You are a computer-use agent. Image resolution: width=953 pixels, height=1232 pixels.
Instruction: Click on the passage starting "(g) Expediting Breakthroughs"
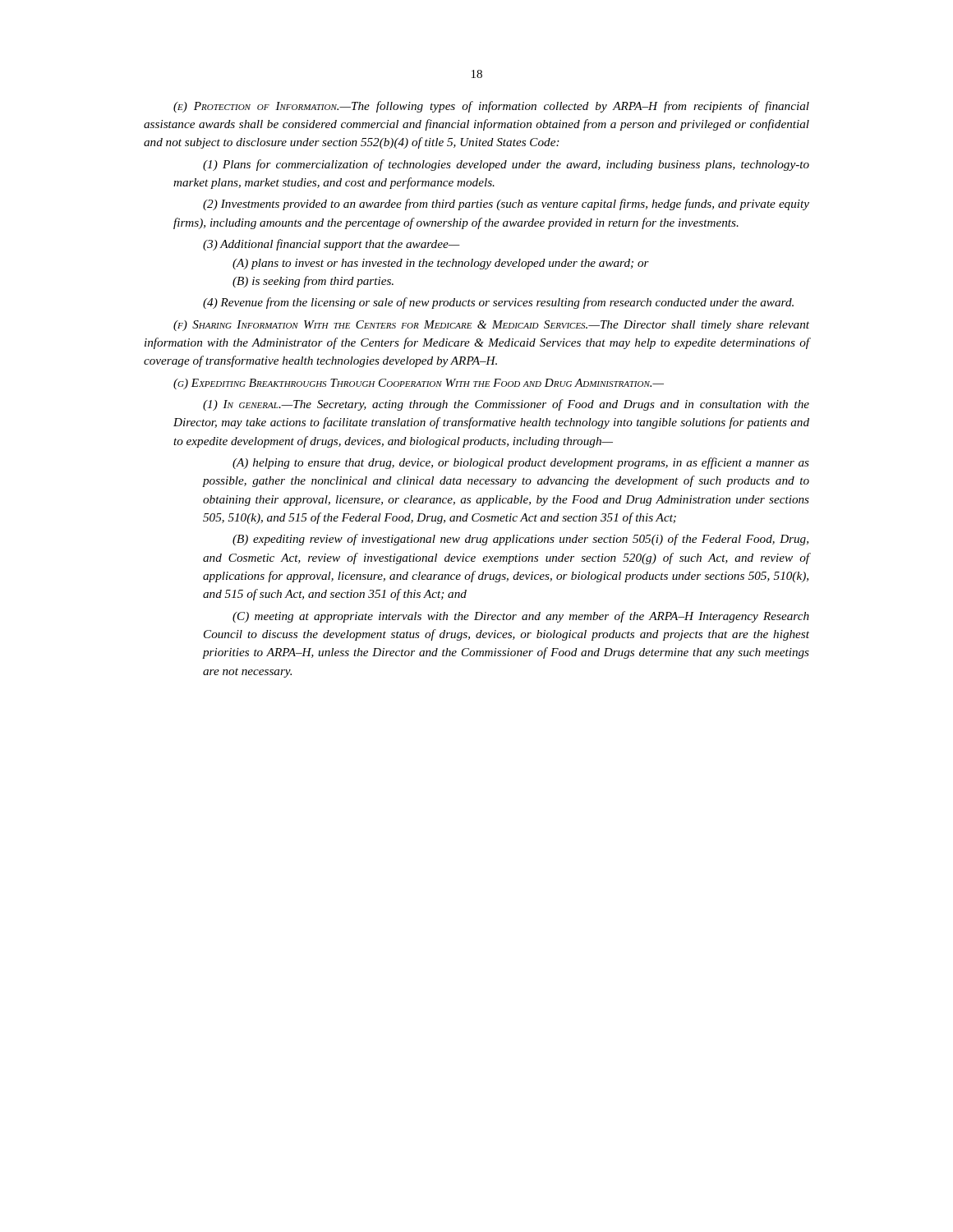tap(476, 382)
